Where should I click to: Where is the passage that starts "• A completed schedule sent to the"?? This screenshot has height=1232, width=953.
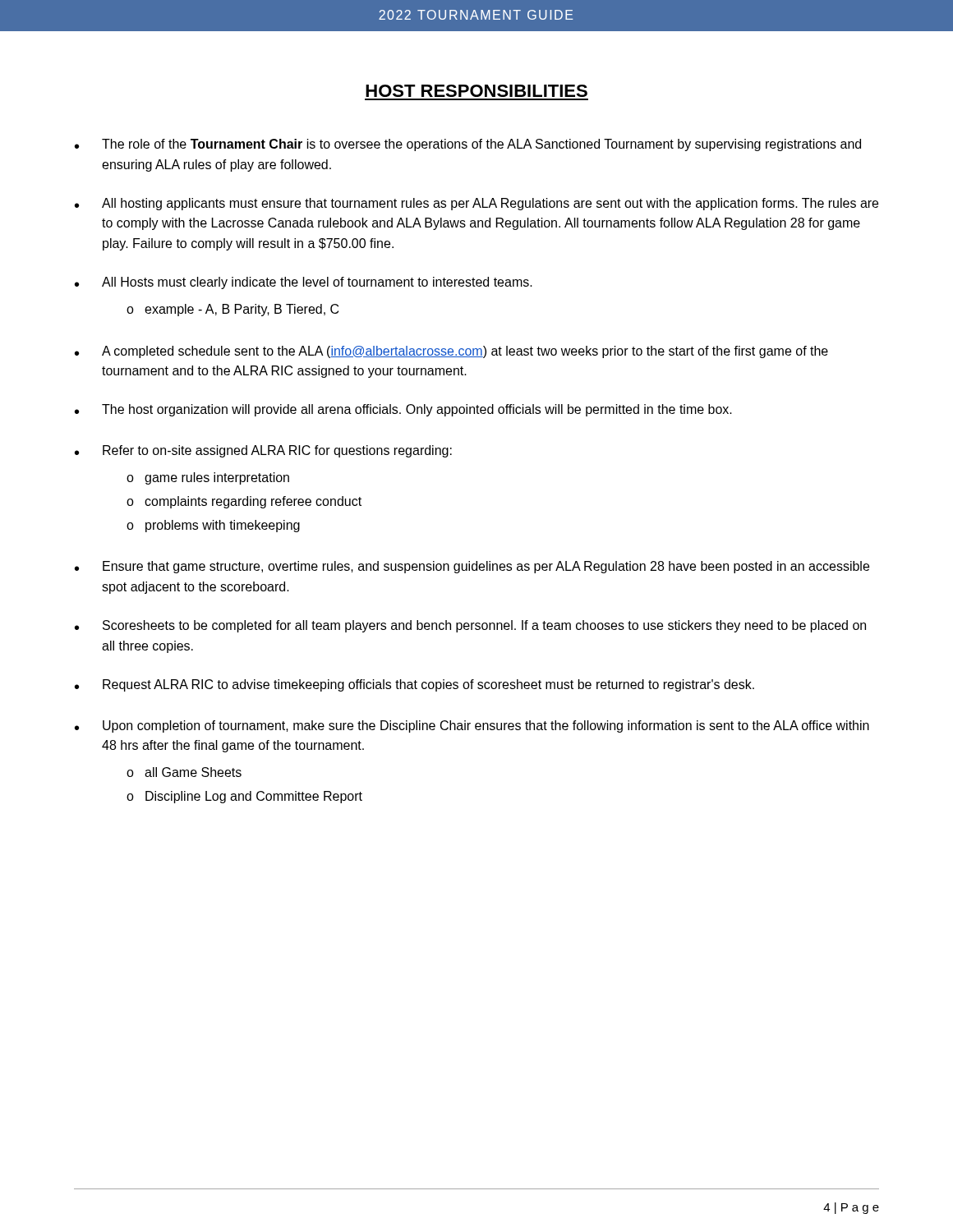(x=476, y=362)
